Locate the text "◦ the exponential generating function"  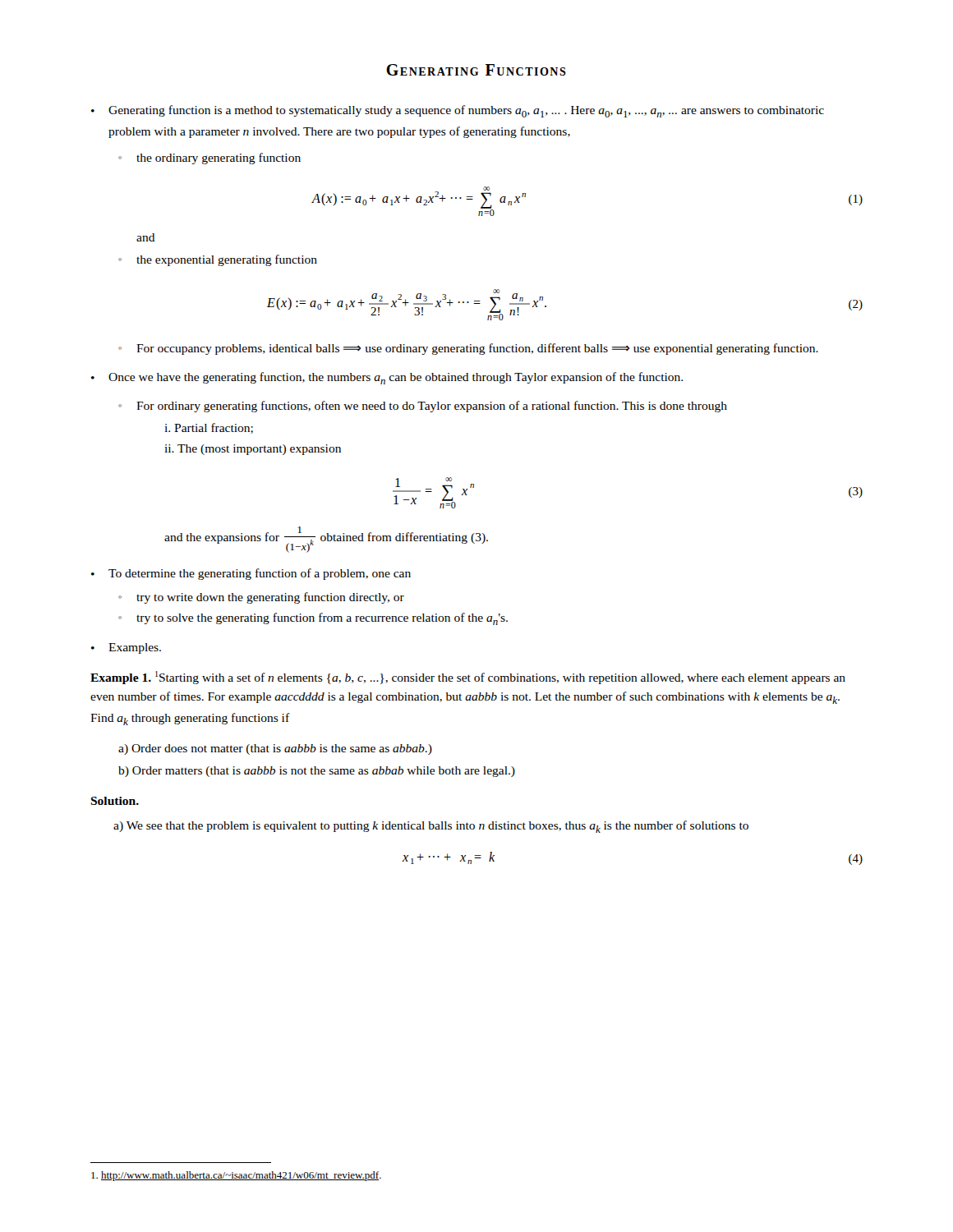[218, 260]
